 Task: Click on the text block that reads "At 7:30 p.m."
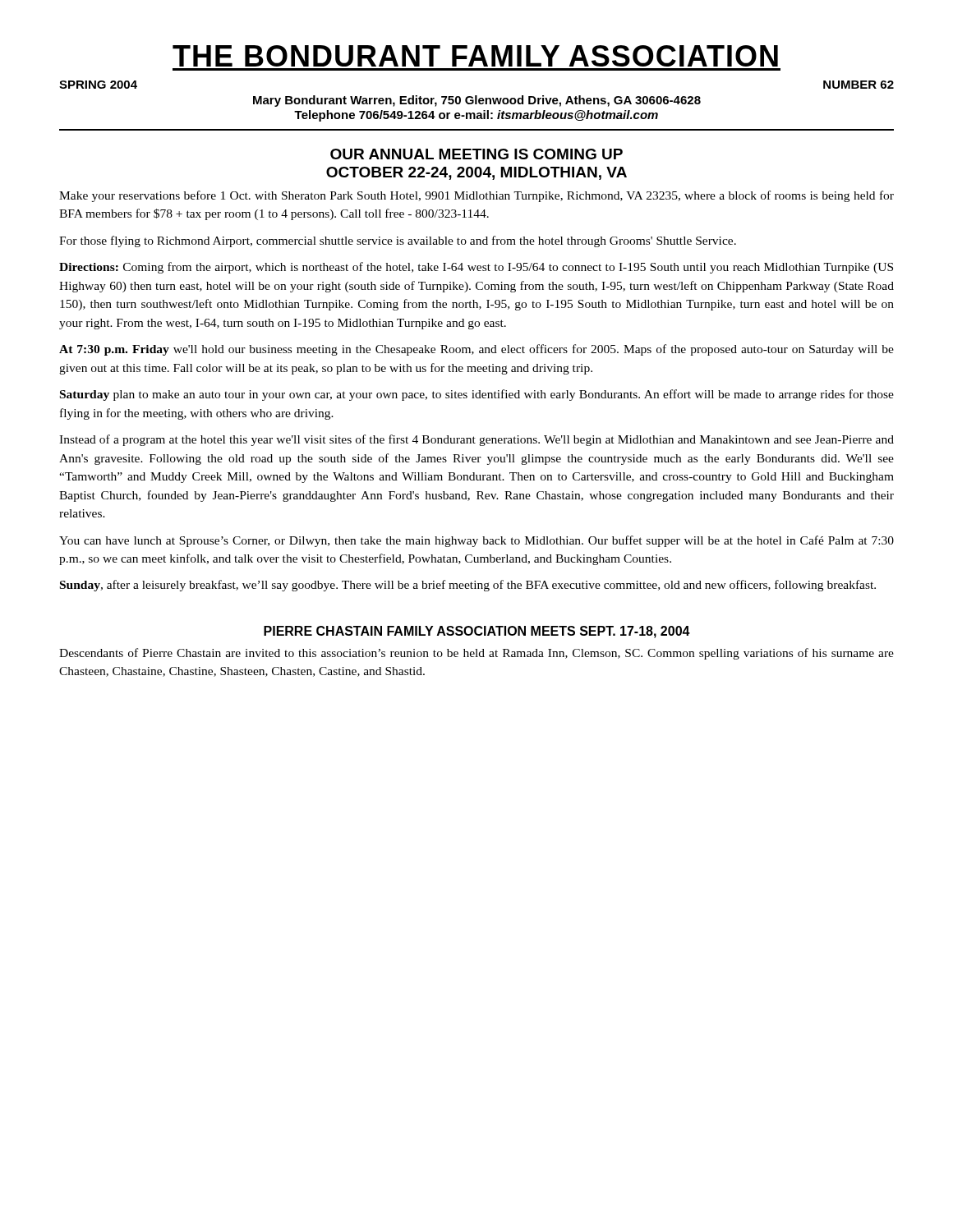[476, 358]
